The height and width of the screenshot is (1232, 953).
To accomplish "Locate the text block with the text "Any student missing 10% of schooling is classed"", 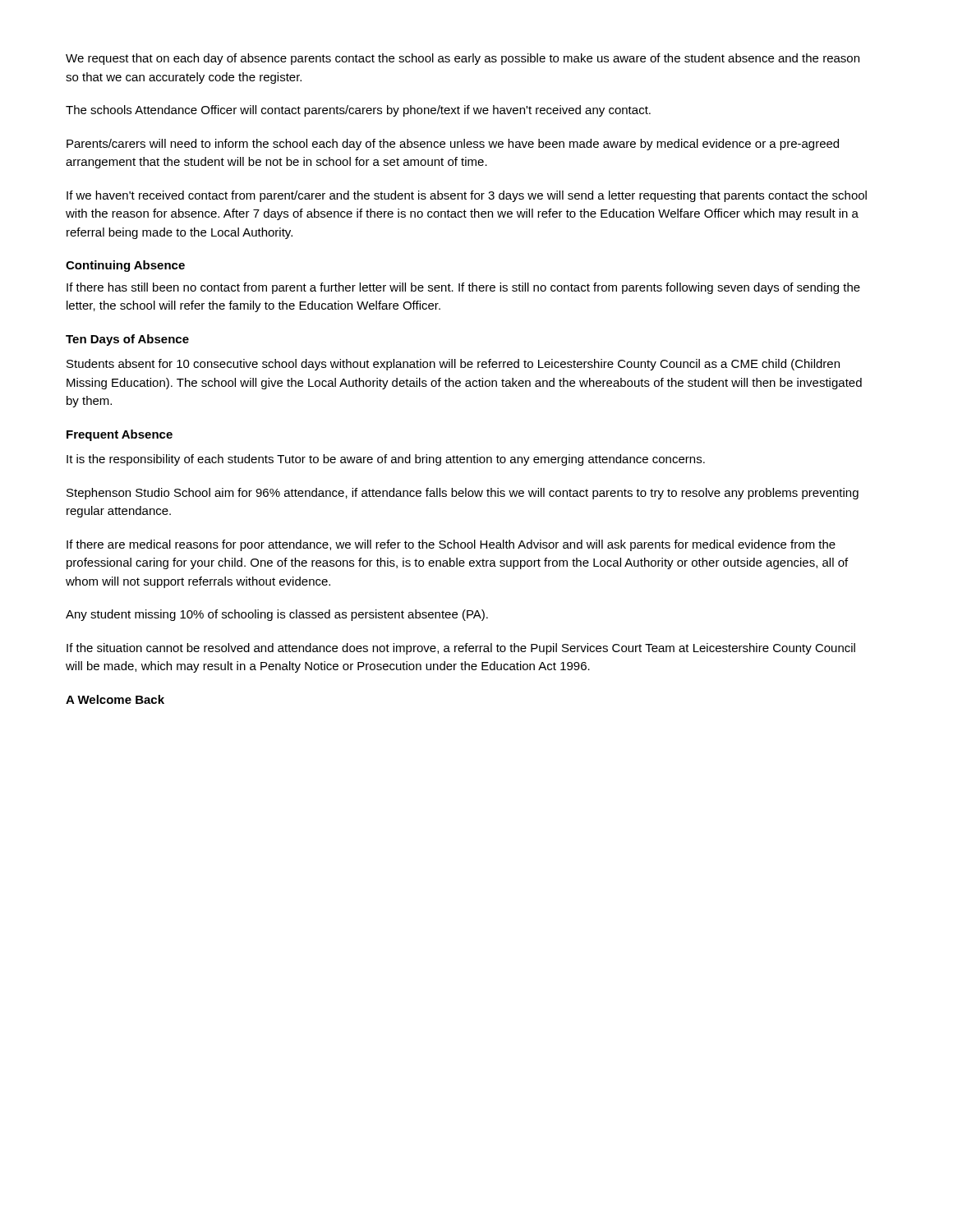I will [x=277, y=614].
